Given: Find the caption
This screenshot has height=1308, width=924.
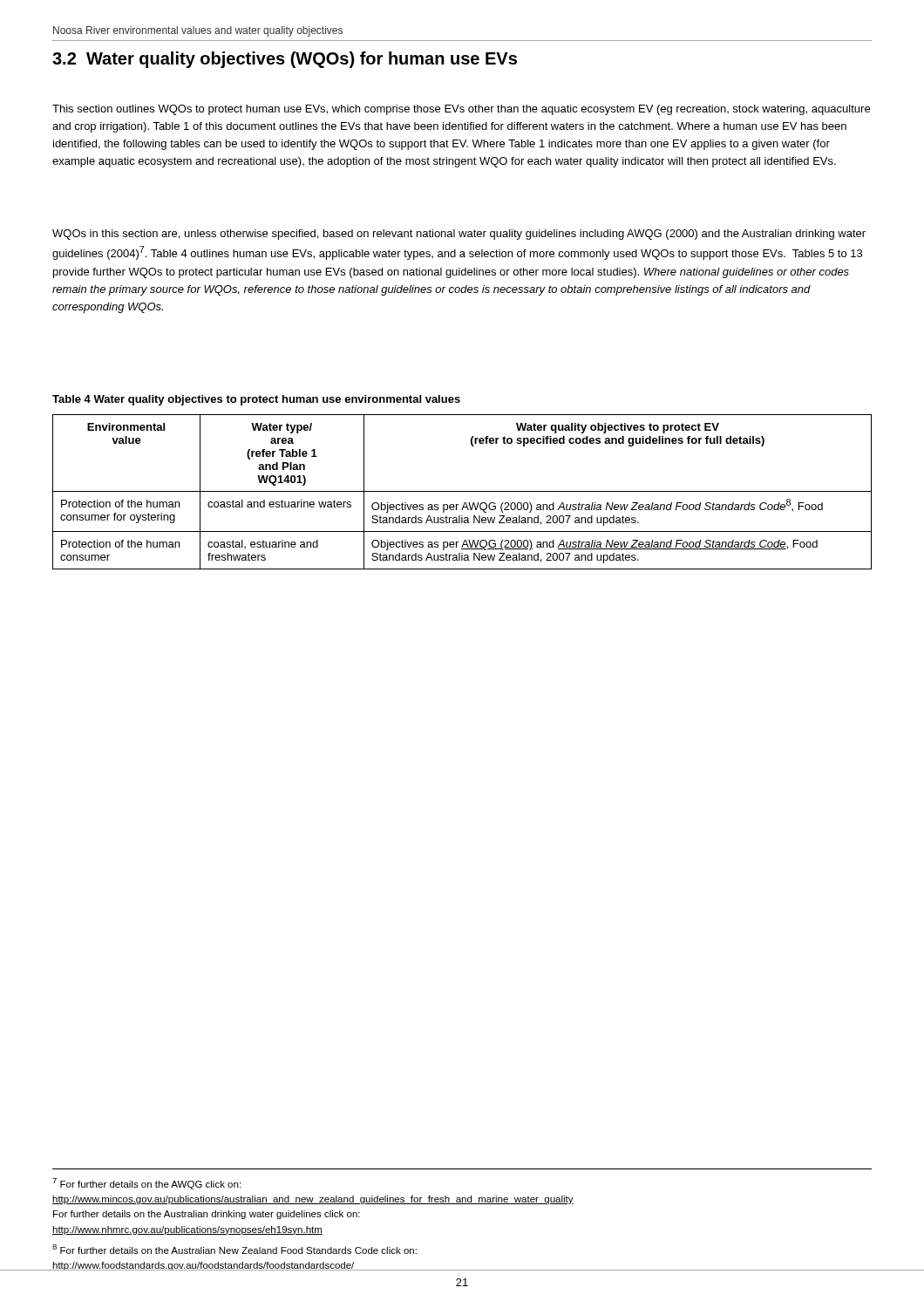Looking at the screenshot, I should click(x=256, y=399).
